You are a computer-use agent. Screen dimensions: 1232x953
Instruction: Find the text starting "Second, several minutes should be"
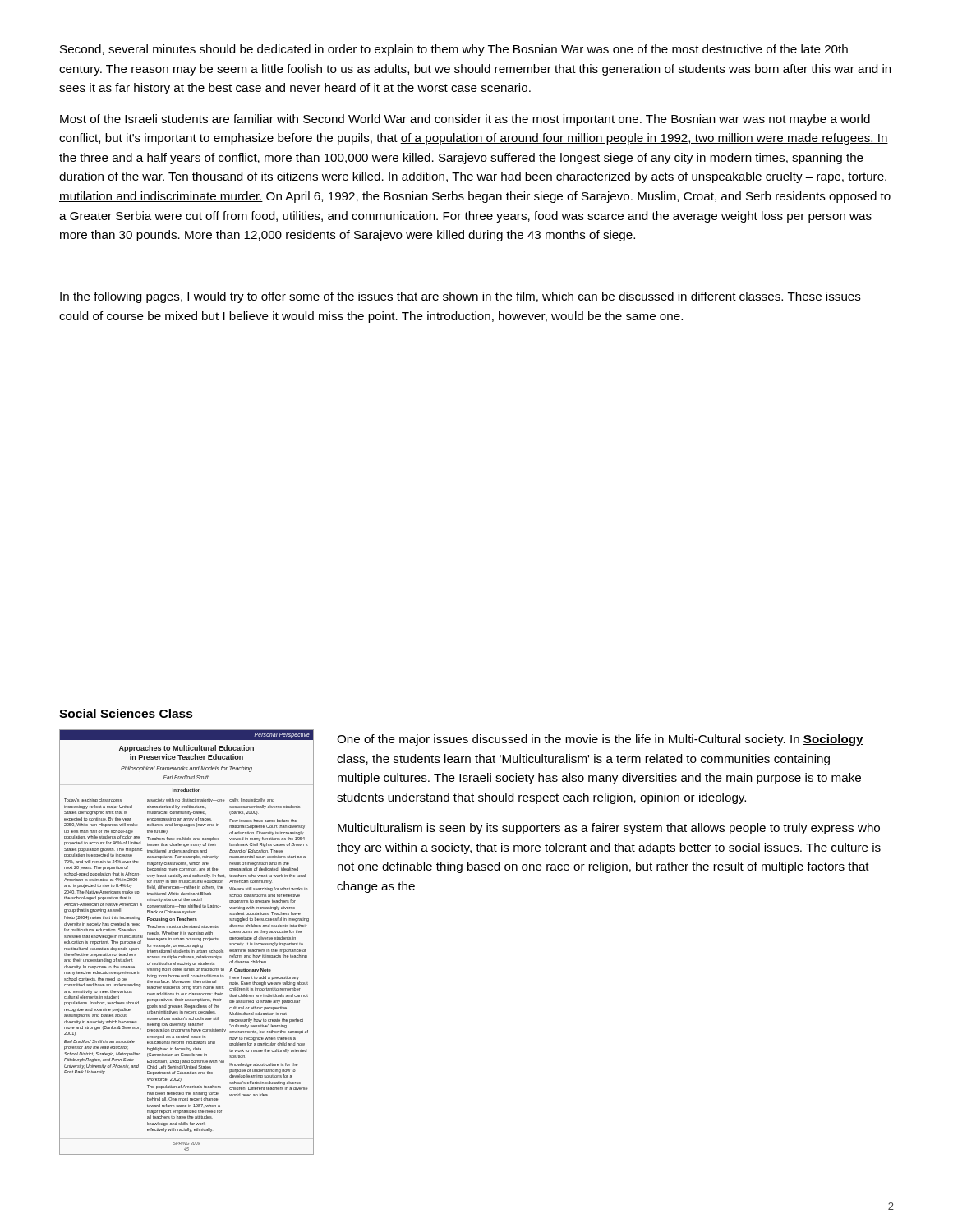tap(476, 182)
